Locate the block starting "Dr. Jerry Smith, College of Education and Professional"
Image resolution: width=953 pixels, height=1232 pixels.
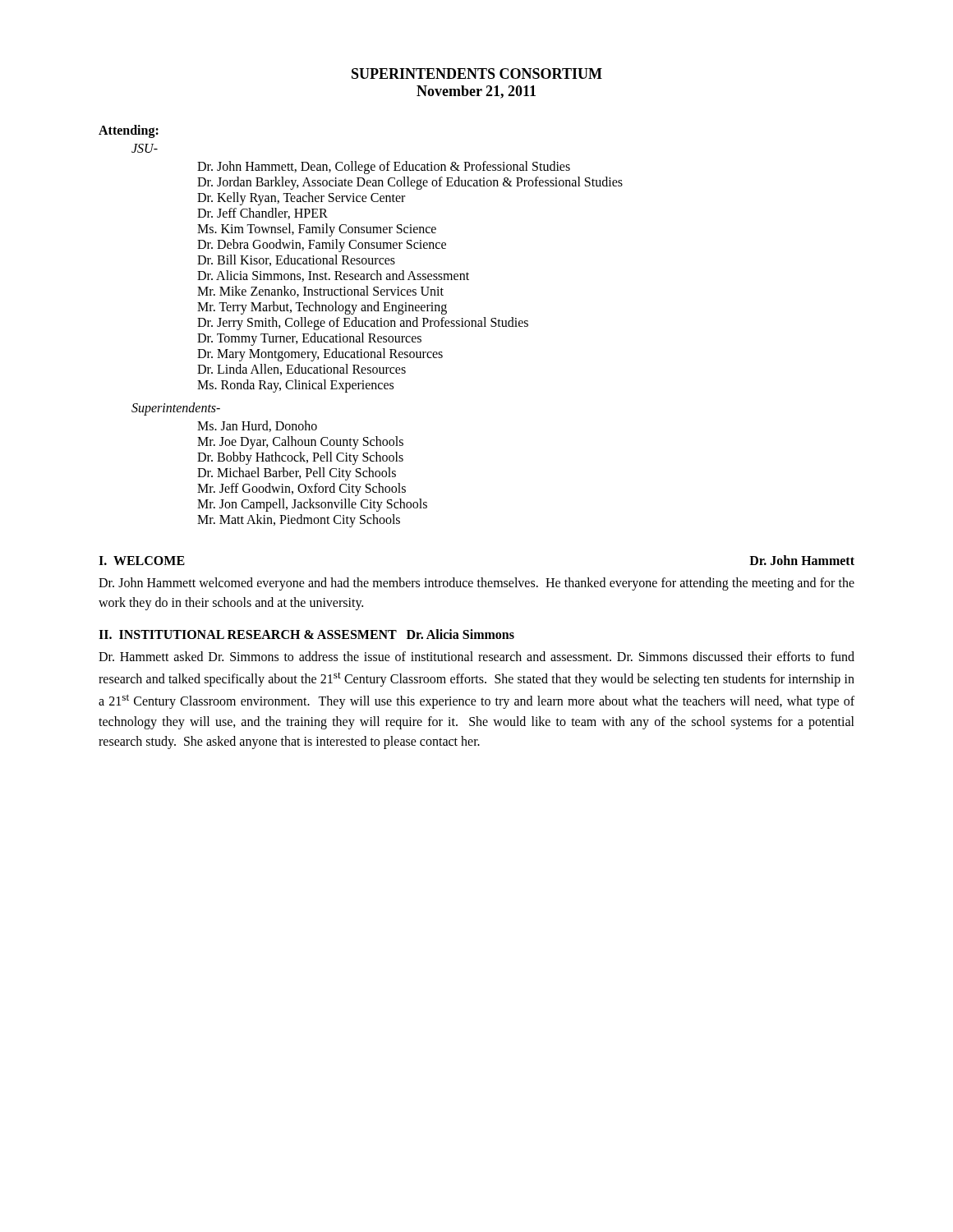pos(363,322)
